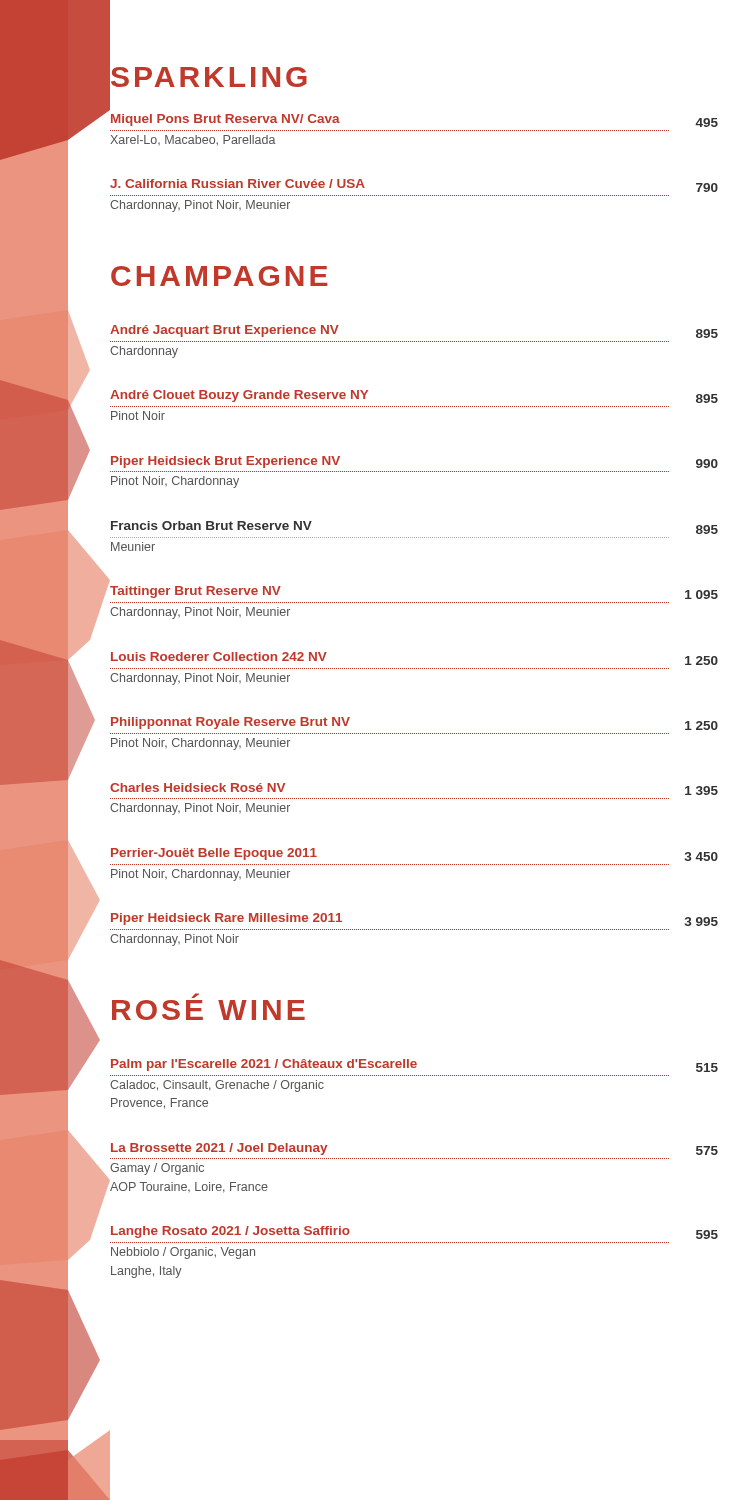Click the passage that begins "Langhe Rosato 2021 / Josetta Saffirio 595 Nebbiolo"

[414, 1251]
